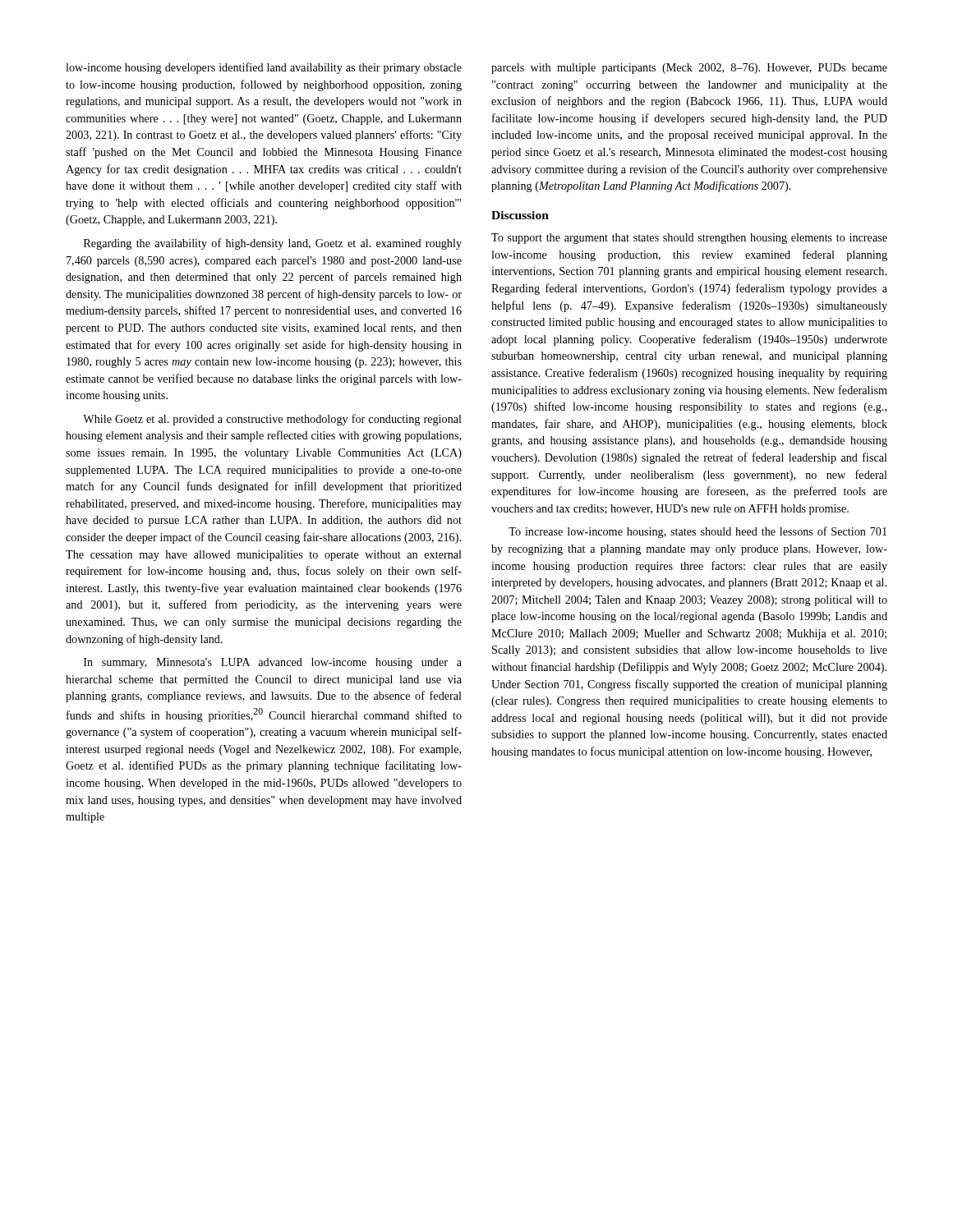
Task: Point to the text block starting "To support the argument that states"
Action: (x=689, y=373)
